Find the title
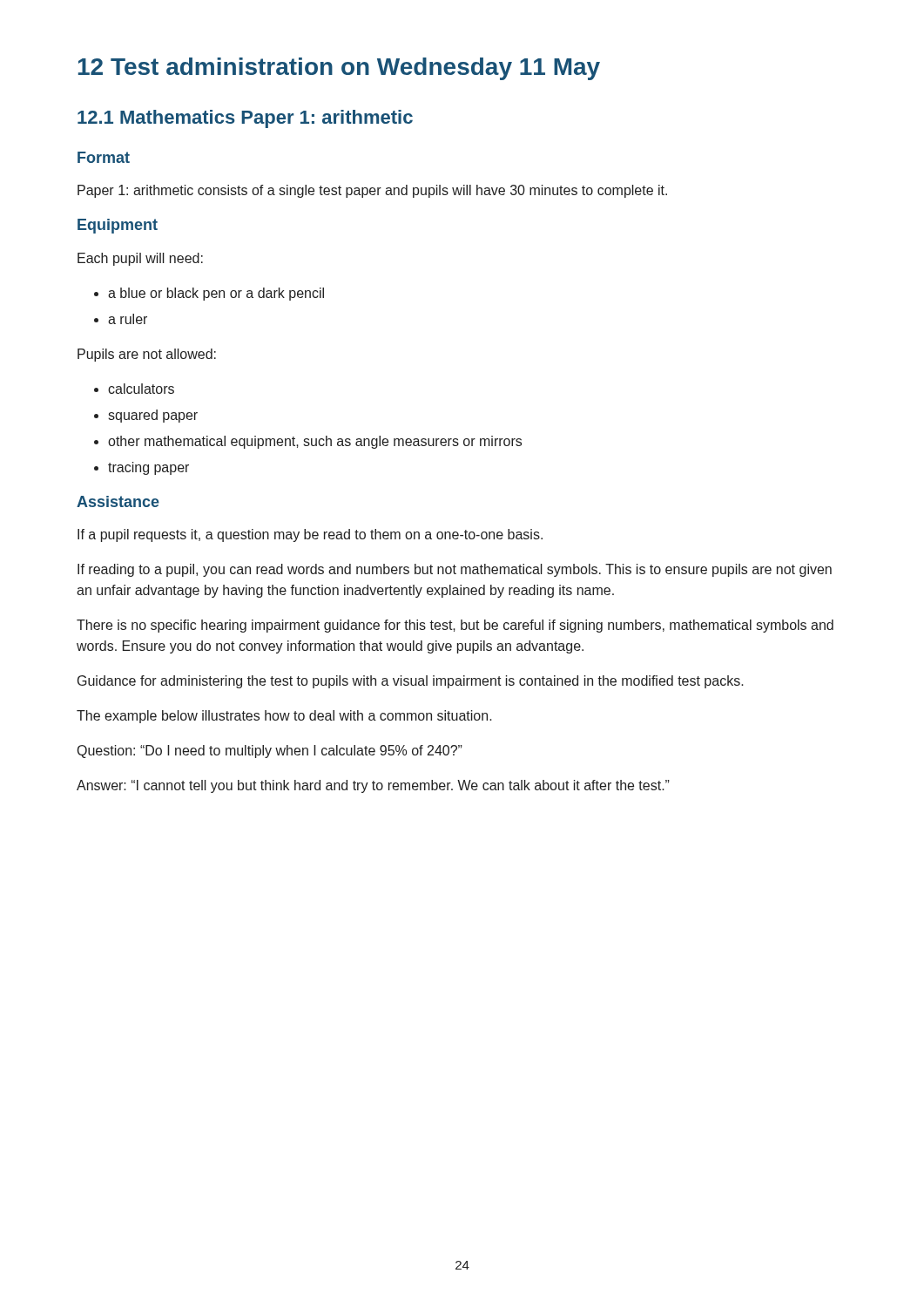Image resolution: width=924 pixels, height=1307 pixels. coord(462,67)
